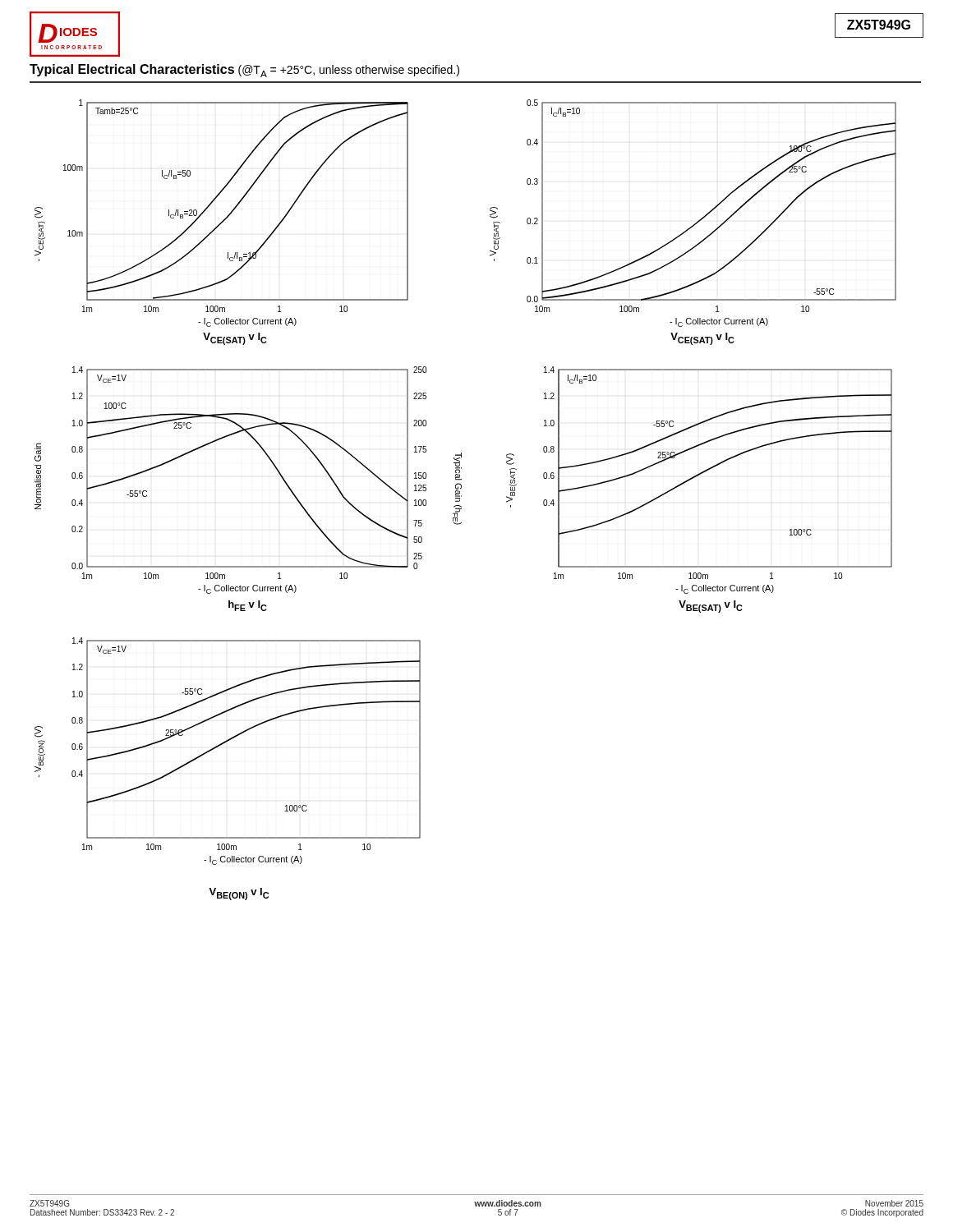Find the passage starting "hFE v IC"

point(247,605)
